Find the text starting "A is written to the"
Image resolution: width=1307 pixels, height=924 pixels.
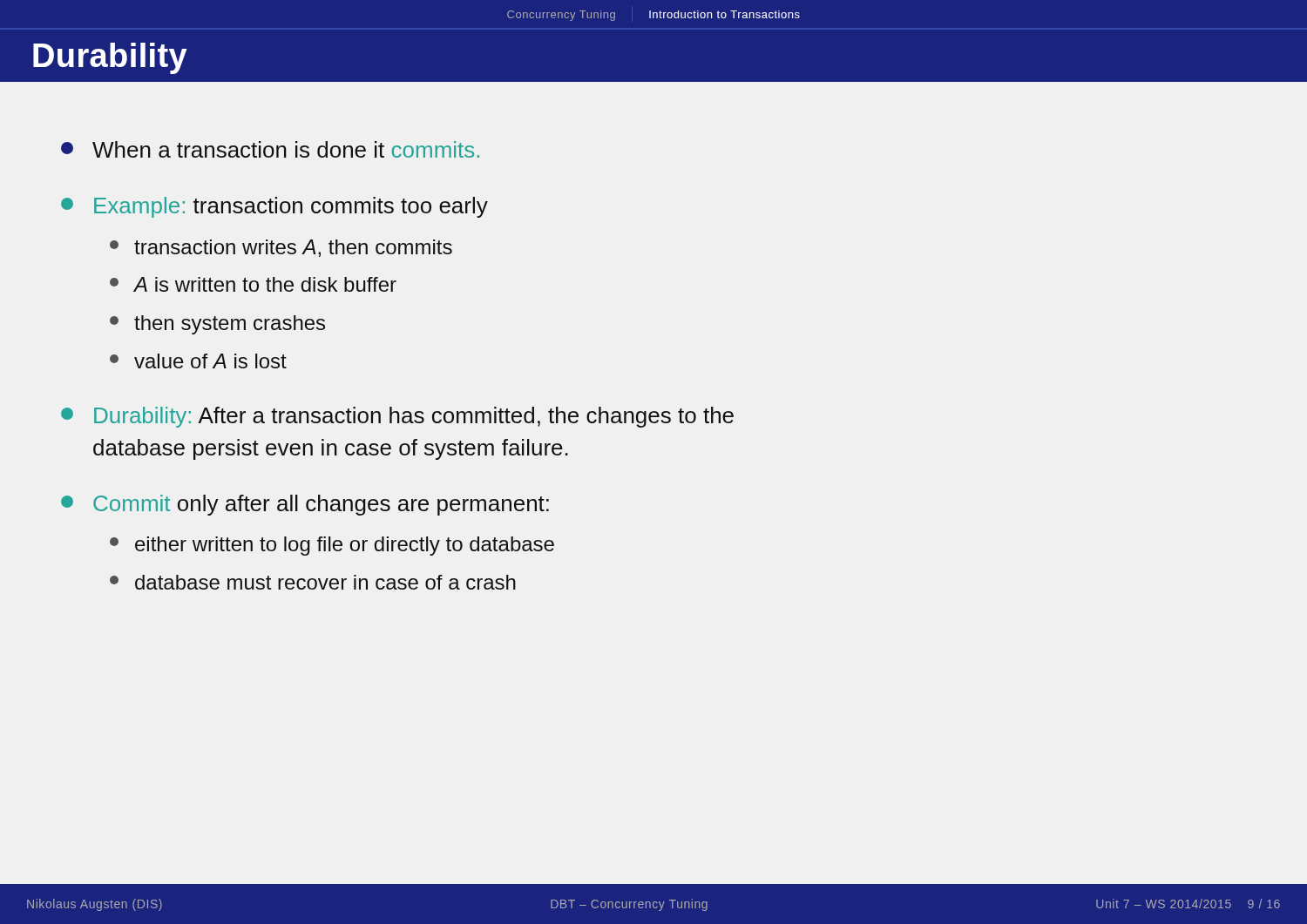(253, 285)
